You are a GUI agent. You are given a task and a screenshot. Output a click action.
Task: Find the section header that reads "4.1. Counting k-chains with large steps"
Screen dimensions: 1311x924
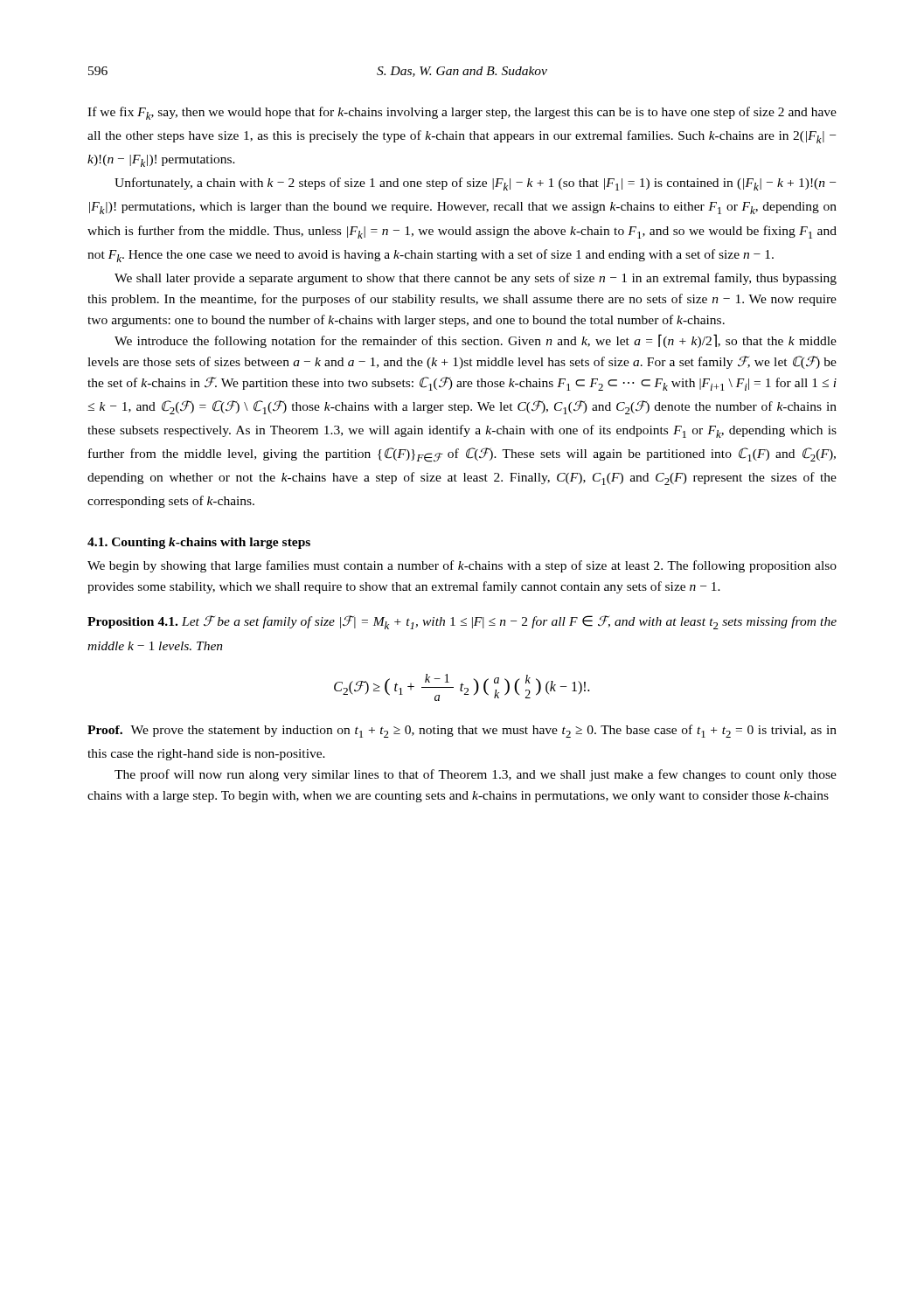(x=199, y=542)
